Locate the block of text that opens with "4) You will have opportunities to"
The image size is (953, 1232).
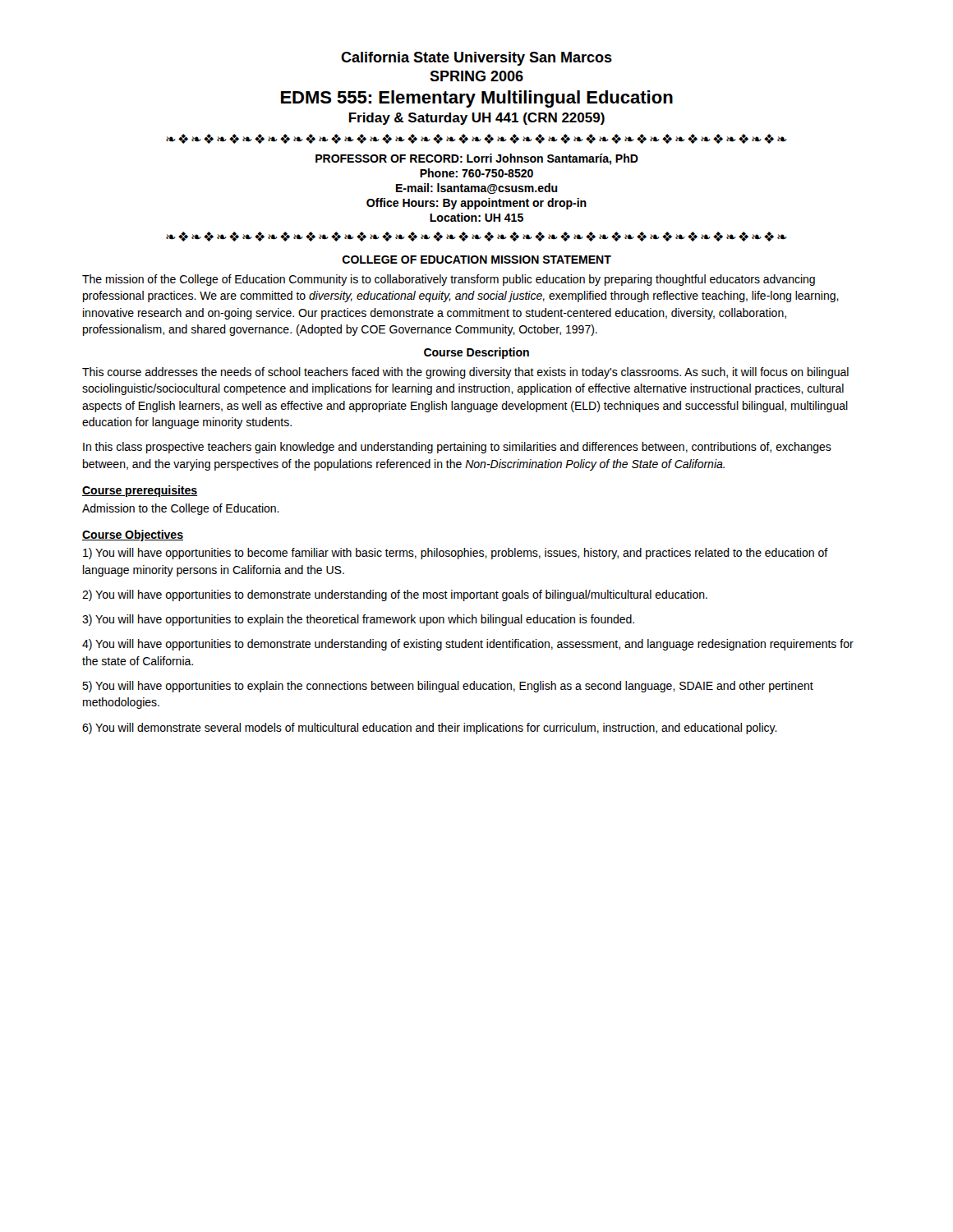pos(476,653)
